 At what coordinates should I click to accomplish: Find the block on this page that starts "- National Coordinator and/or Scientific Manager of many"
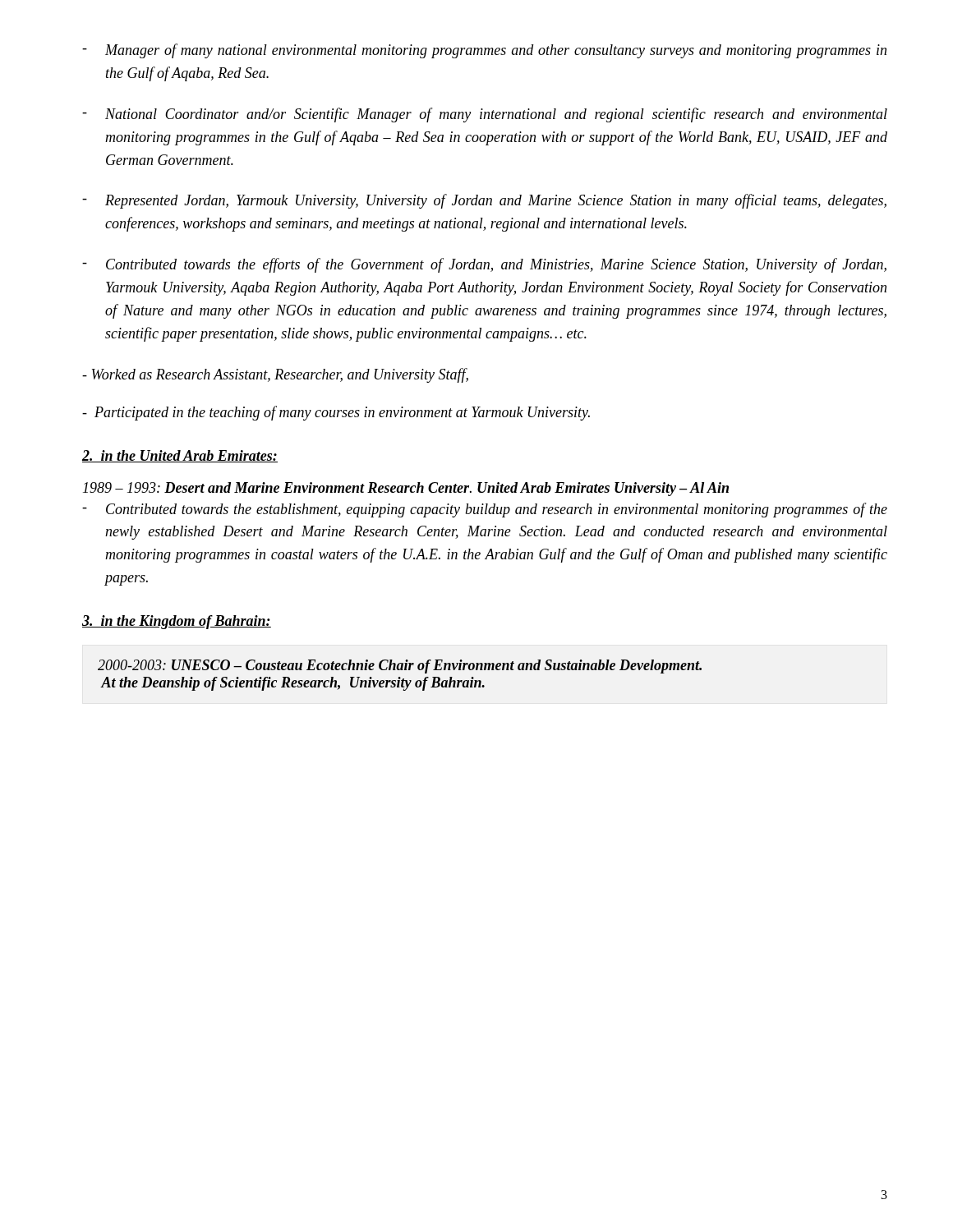[x=485, y=138]
